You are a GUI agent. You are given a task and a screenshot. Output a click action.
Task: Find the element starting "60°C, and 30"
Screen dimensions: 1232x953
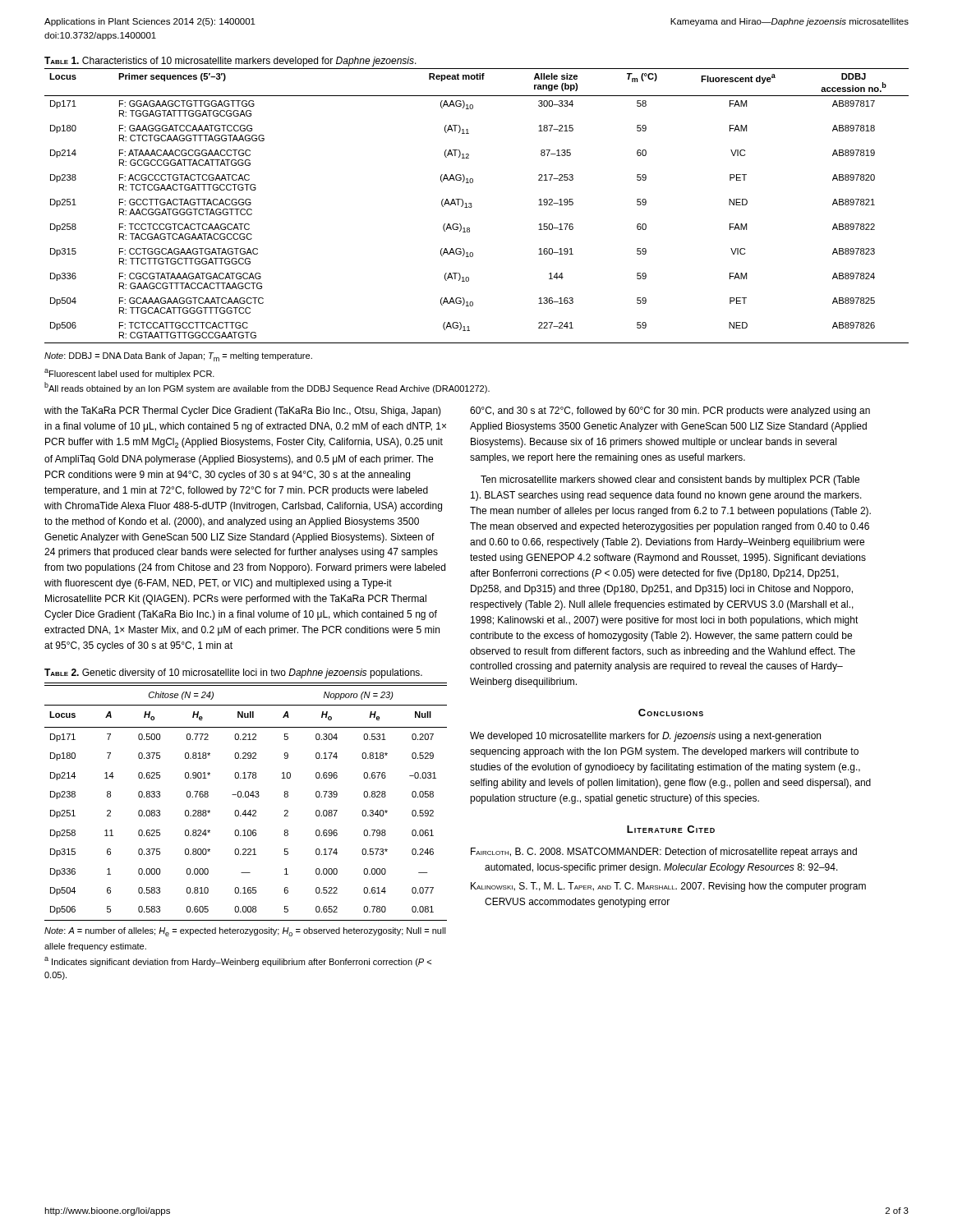coord(670,434)
